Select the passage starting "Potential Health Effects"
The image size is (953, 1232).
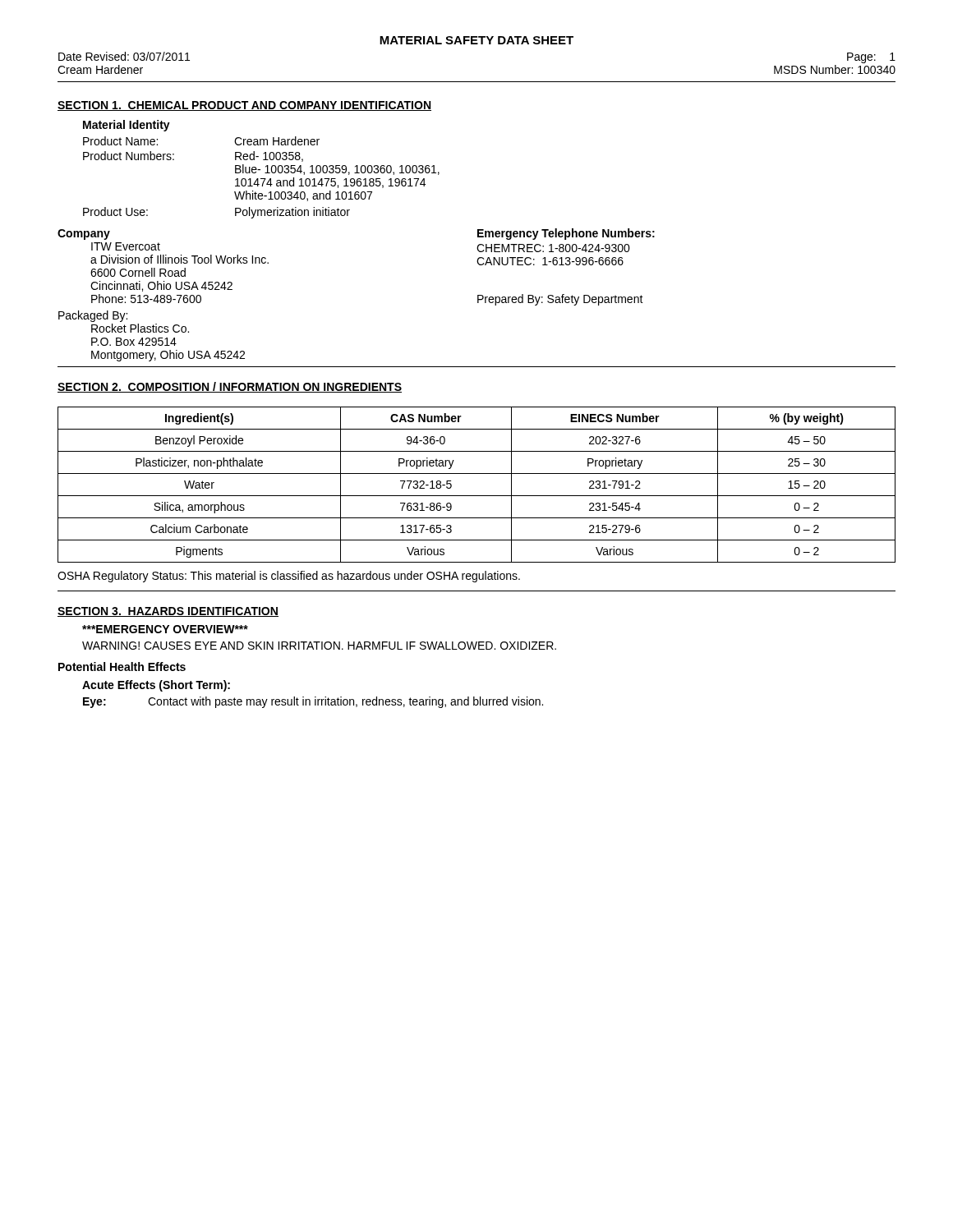coord(122,667)
